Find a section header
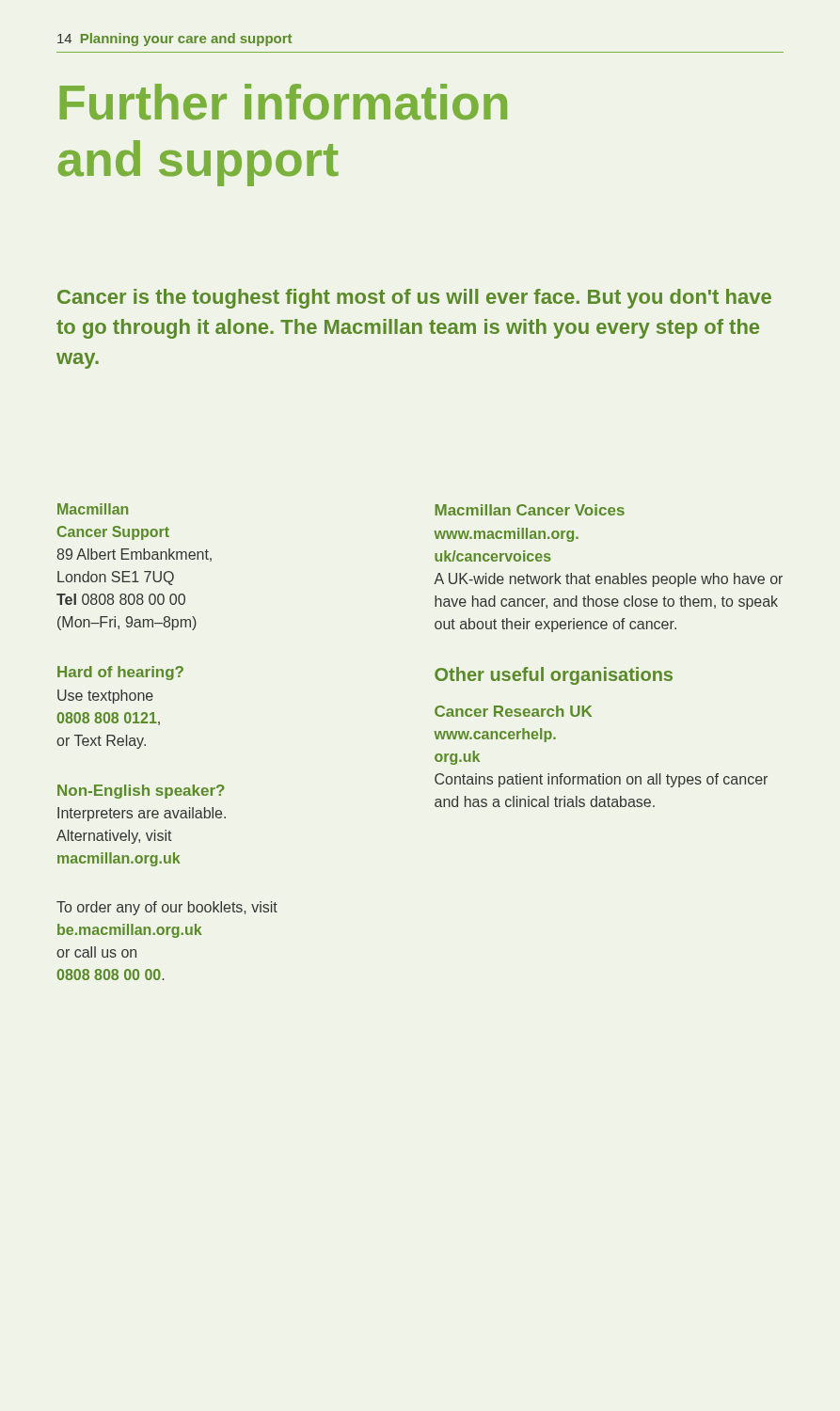840x1411 pixels. click(554, 674)
